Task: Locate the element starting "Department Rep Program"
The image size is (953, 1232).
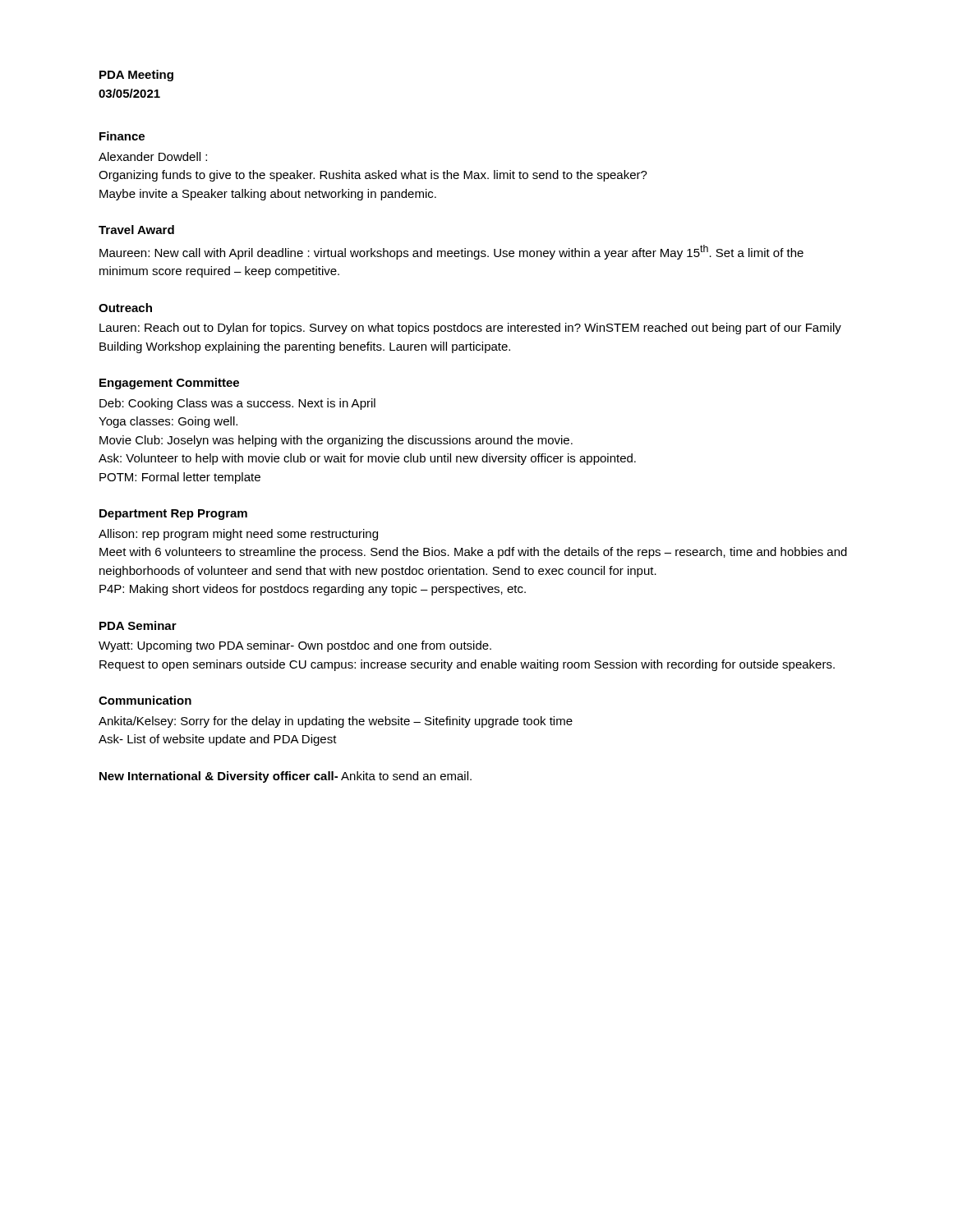Action: pos(173,515)
